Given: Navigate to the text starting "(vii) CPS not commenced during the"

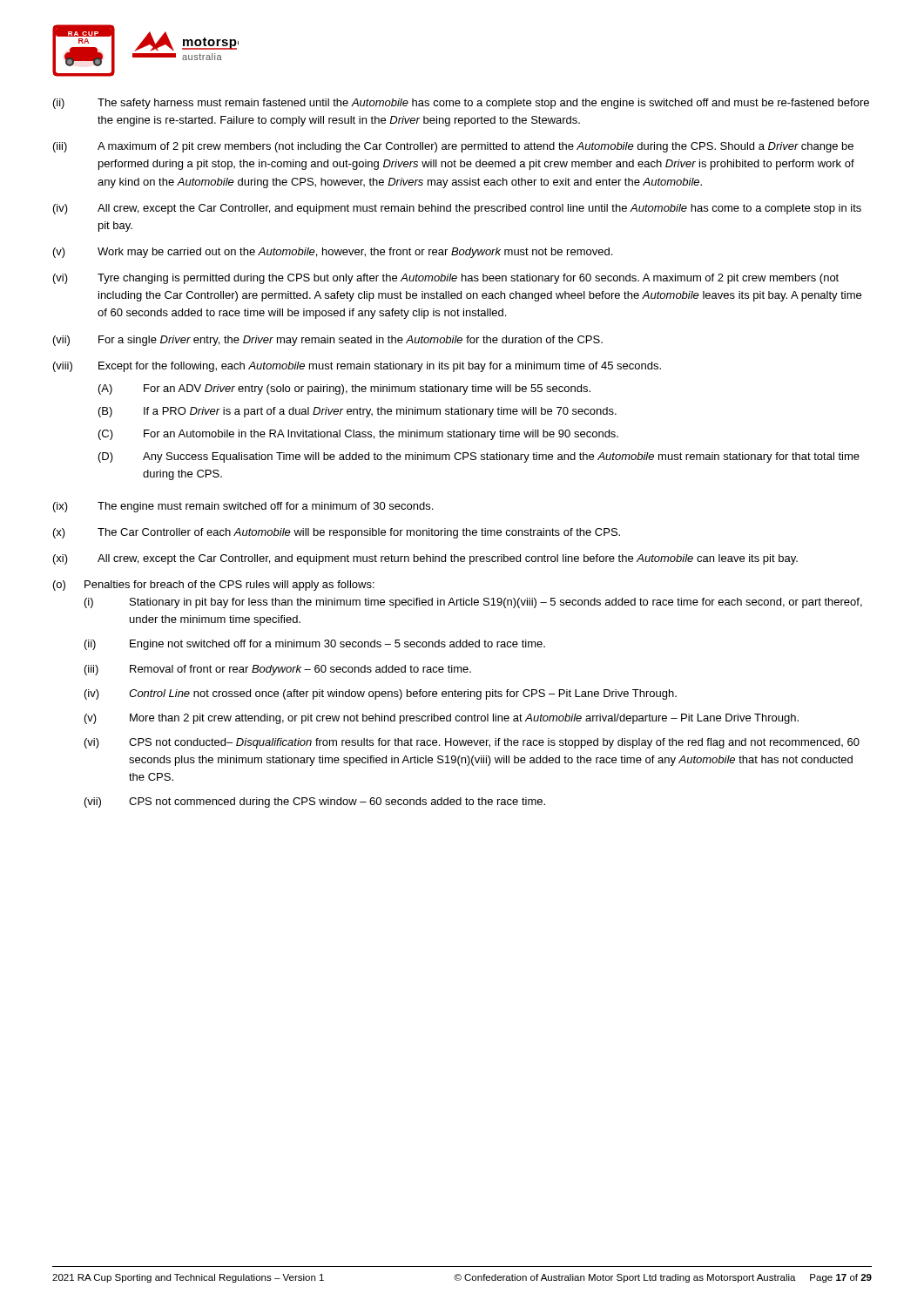Looking at the screenshot, I should tap(478, 802).
